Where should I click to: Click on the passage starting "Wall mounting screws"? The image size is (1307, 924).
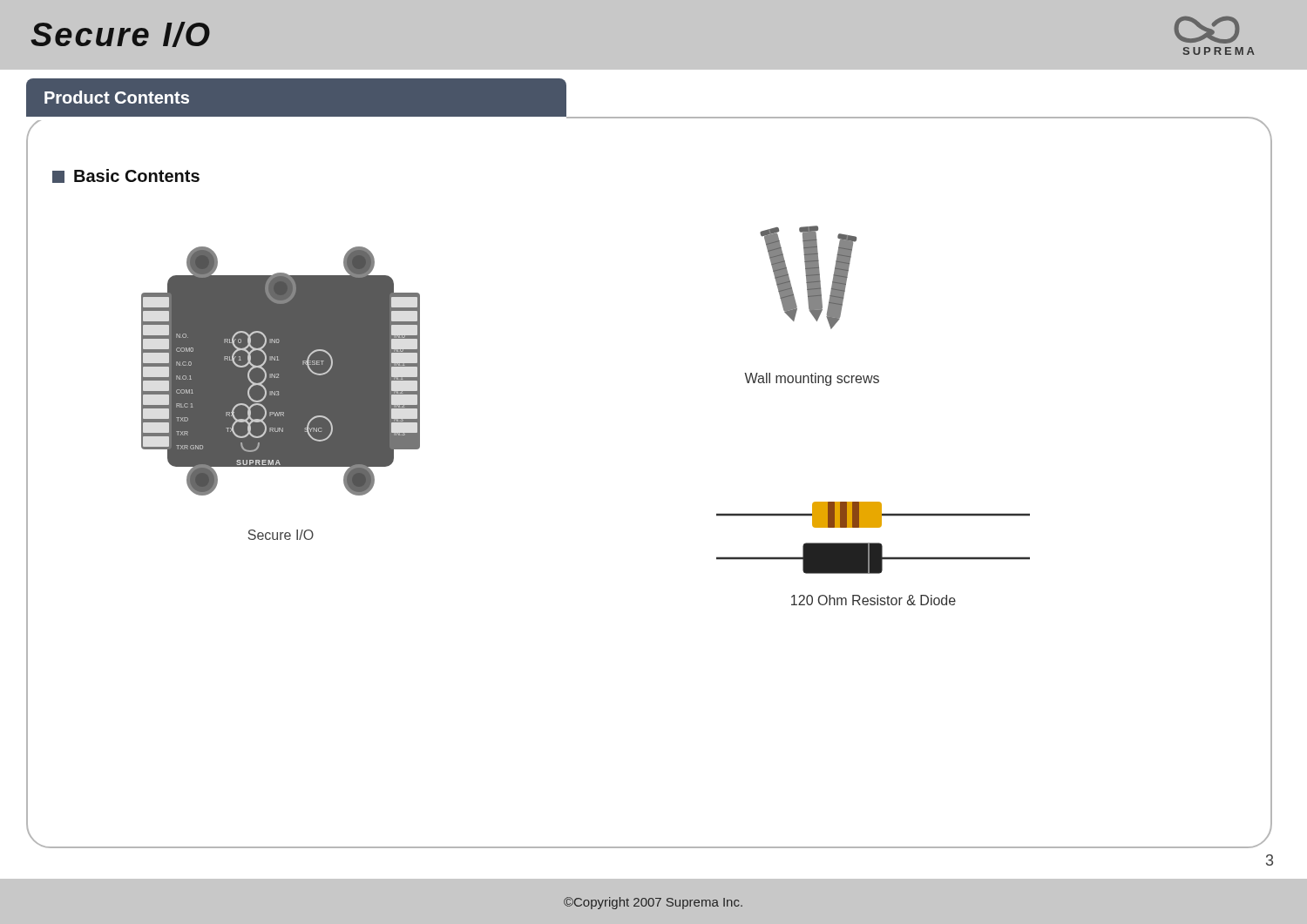click(812, 378)
